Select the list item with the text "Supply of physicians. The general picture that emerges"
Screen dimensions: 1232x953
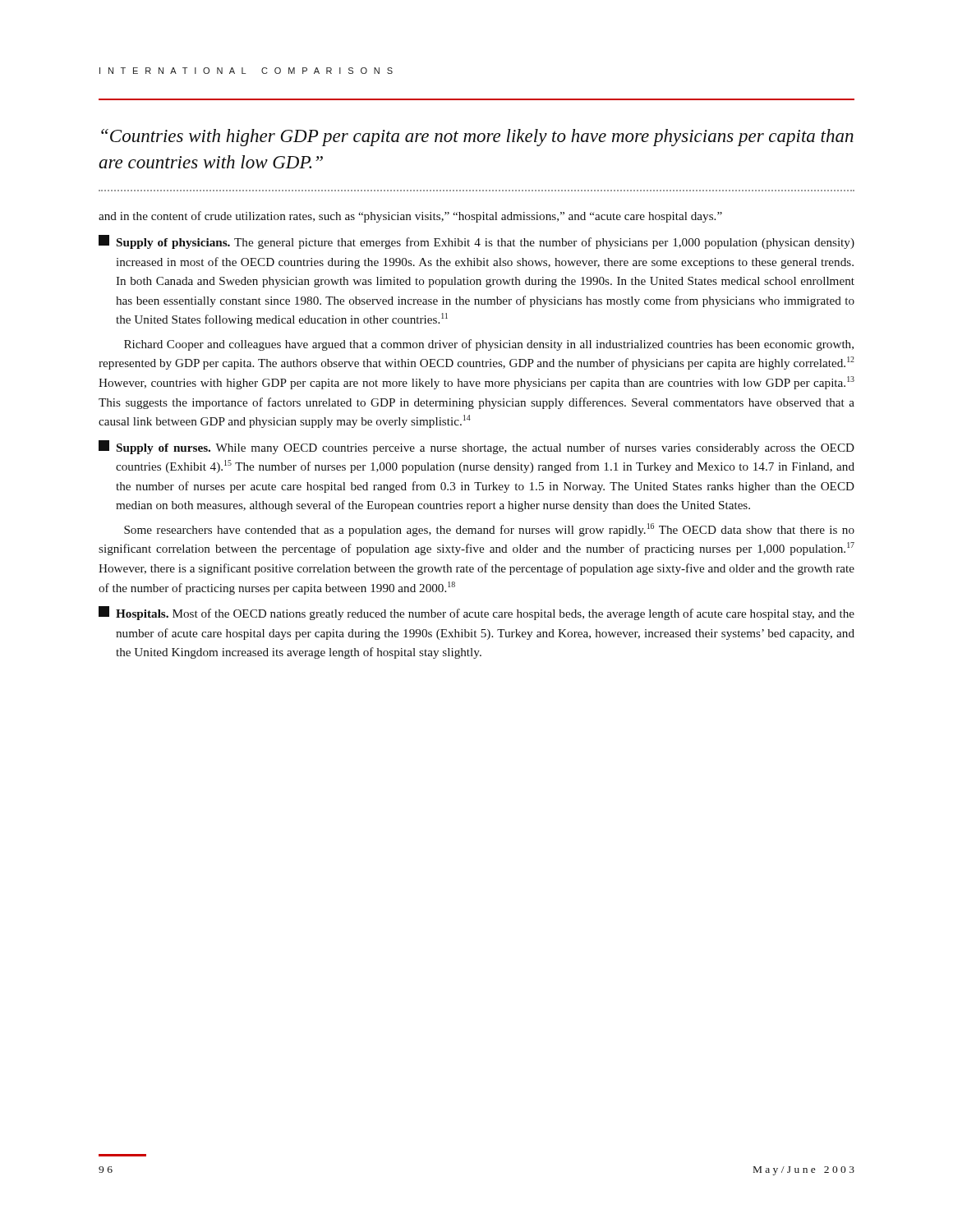pos(476,281)
